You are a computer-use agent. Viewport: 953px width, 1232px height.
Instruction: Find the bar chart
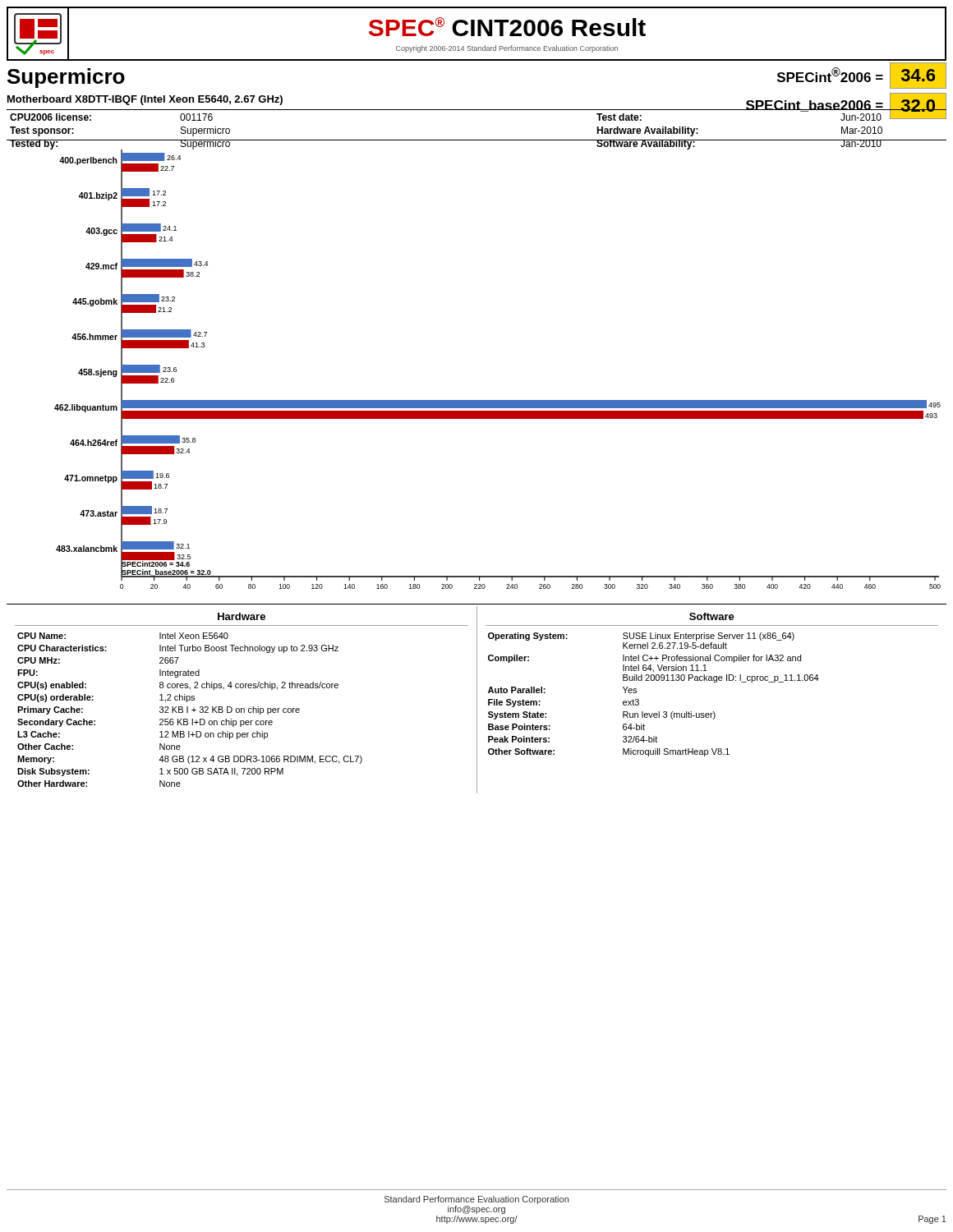click(476, 371)
